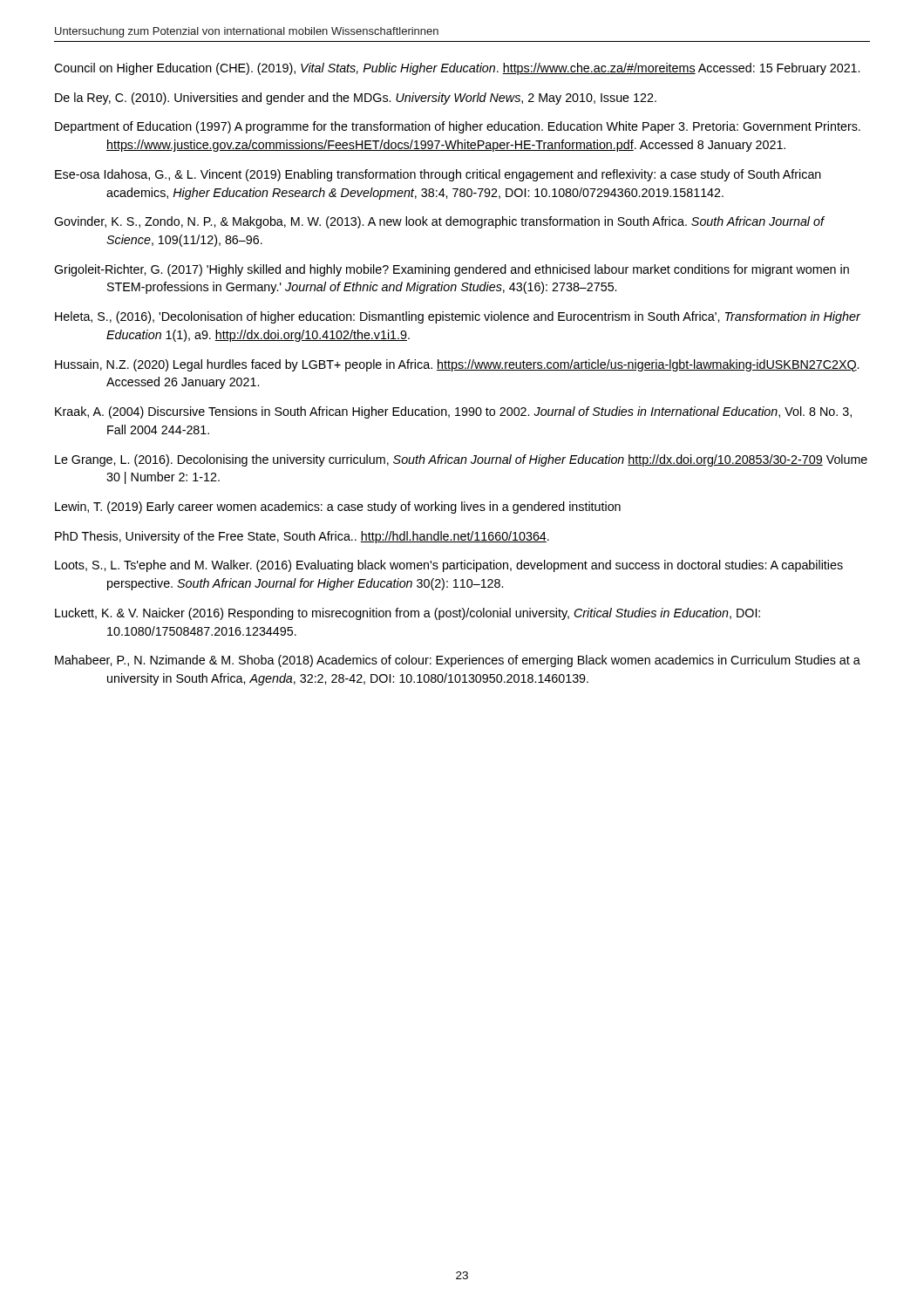Where is the passage that starts "Govinder, K. S., Zondo, N. P.,"?
Image resolution: width=924 pixels, height=1308 pixels.
pos(439,231)
